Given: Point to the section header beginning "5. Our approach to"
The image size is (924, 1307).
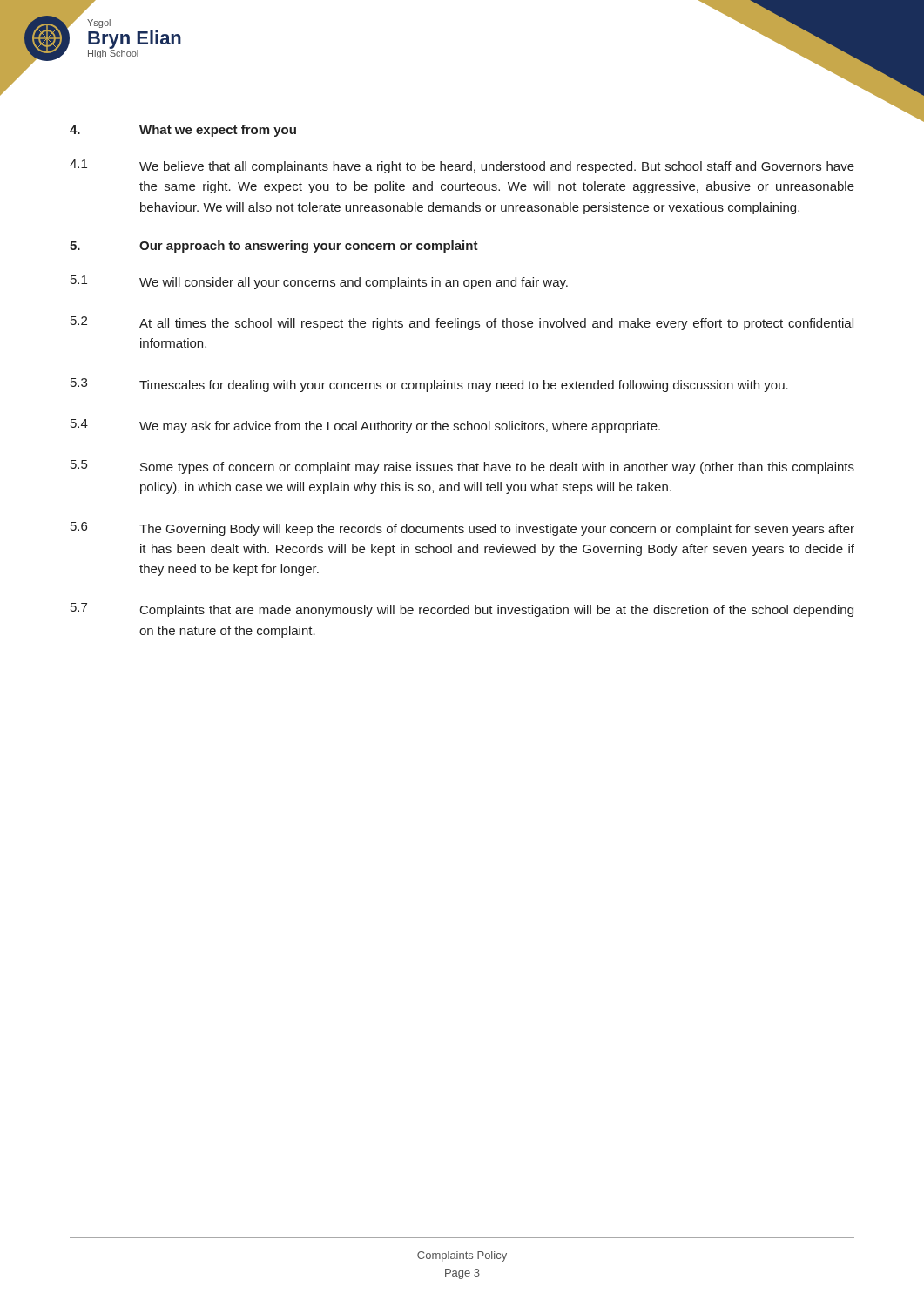Looking at the screenshot, I should (274, 245).
